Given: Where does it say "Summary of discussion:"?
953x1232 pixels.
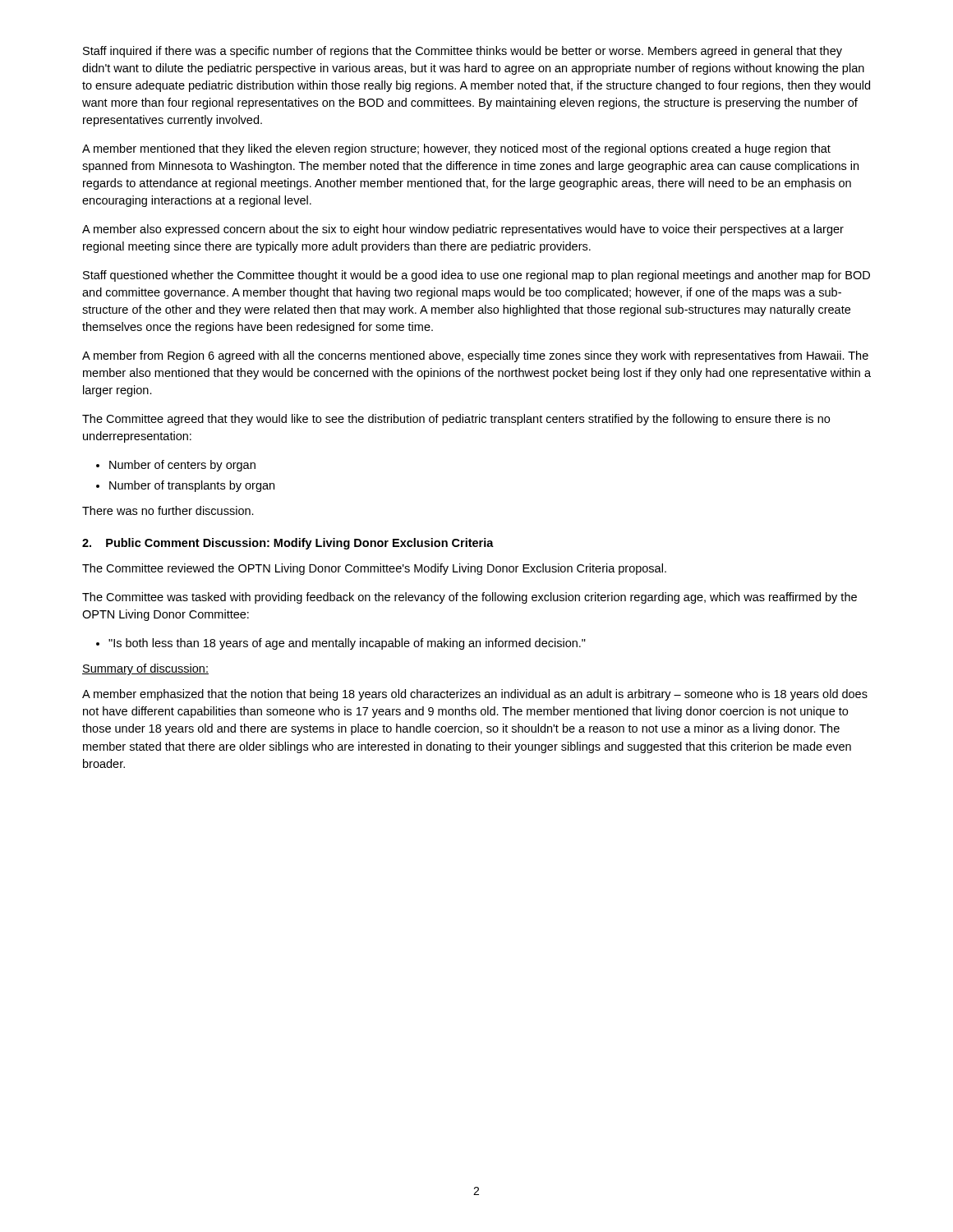Looking at the screenshot, I should pos(145,669).
